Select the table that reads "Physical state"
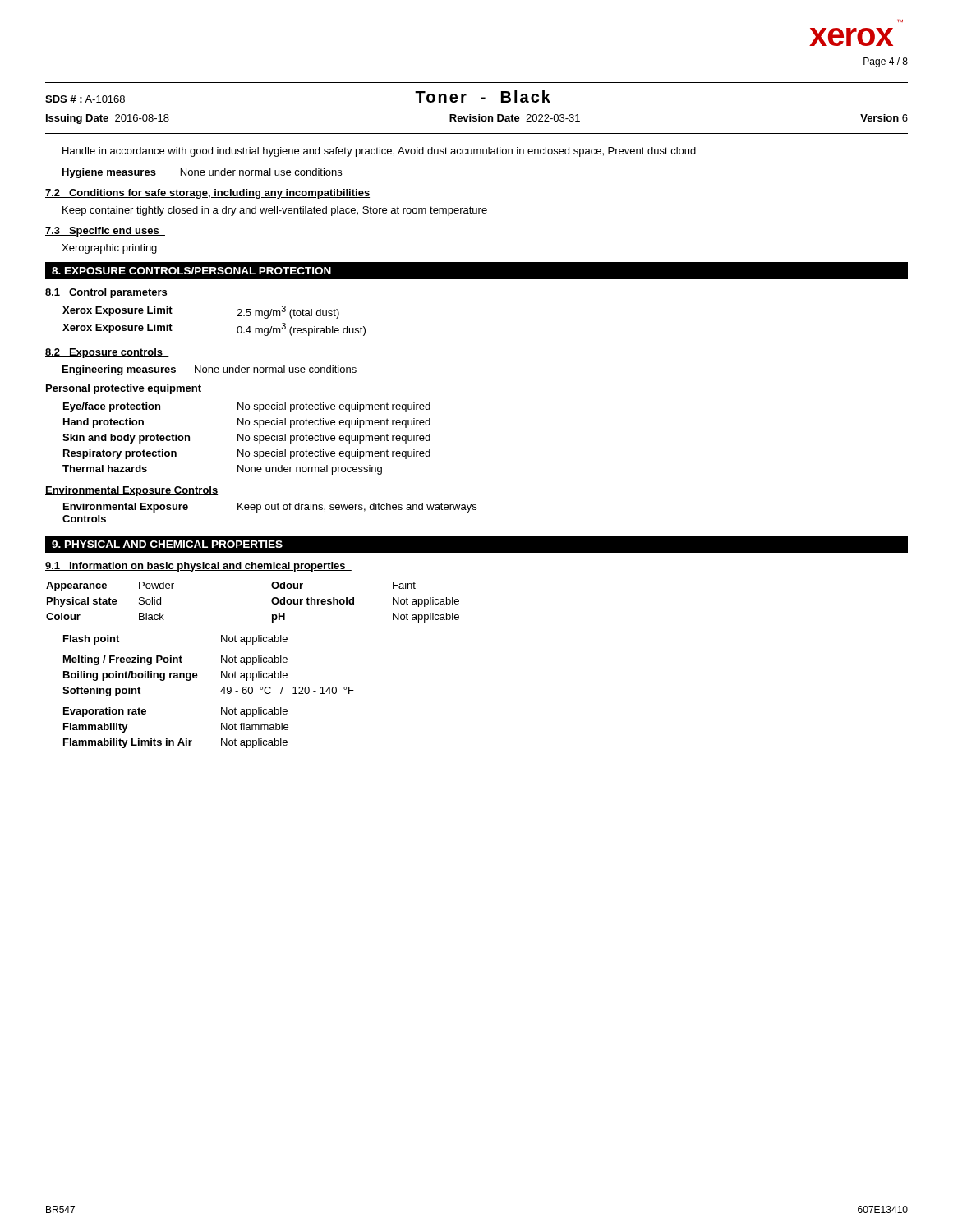 [x=476, y=600]
